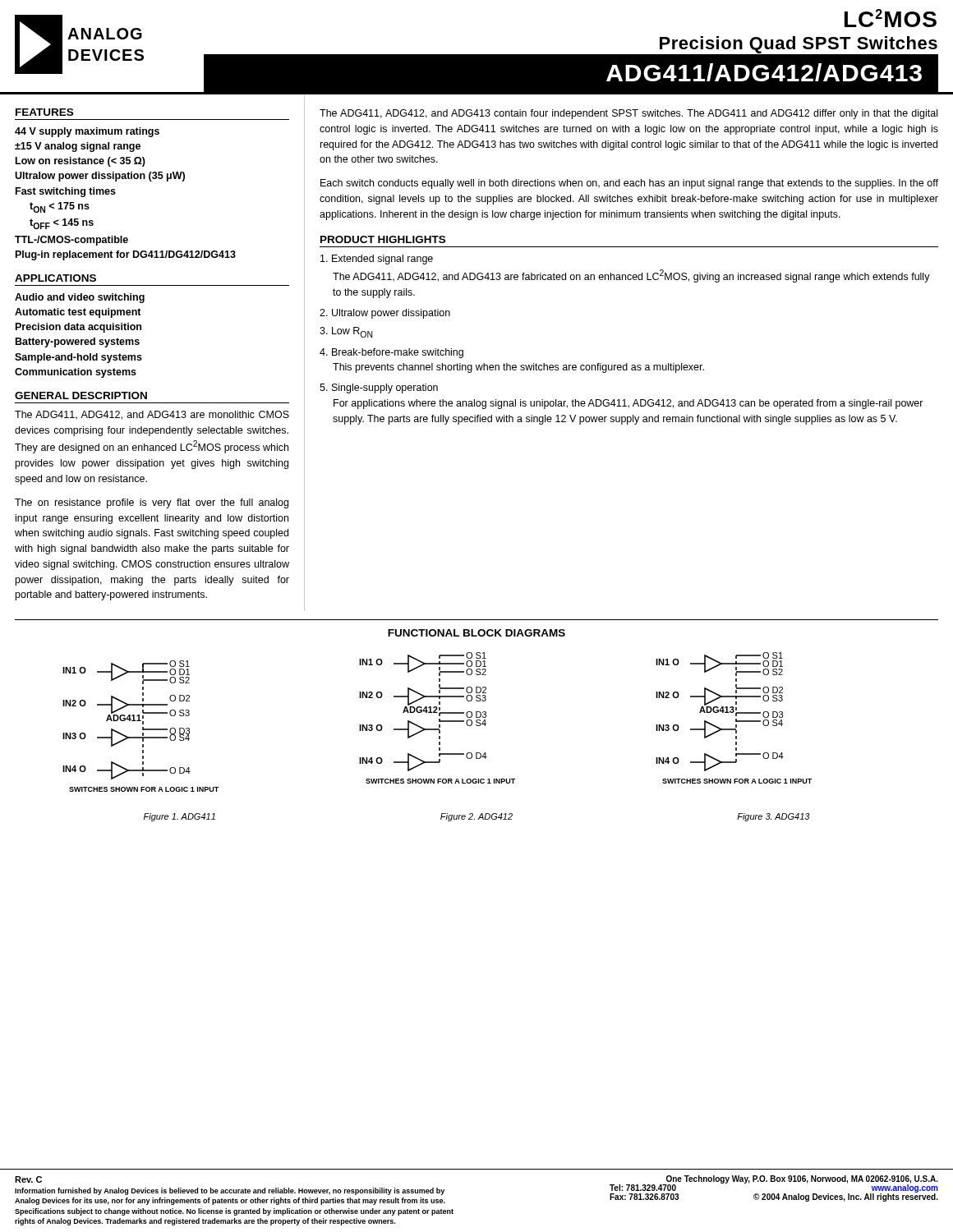Viewport: 953px width, 1232px height.
Task: Find the logo
Action: click(x=102, y=41)
